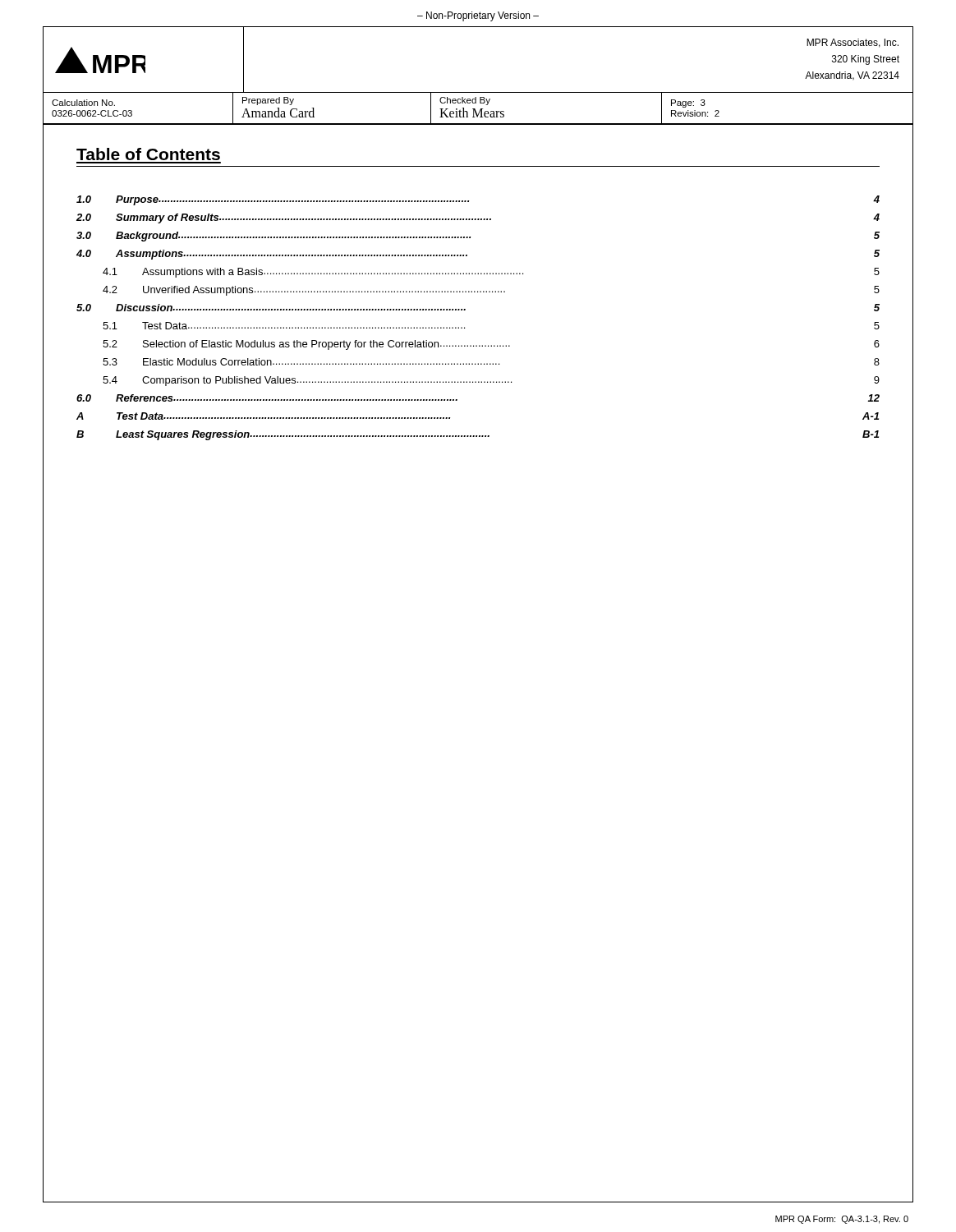Find "6.0 References" on this page

coord(80,398)
